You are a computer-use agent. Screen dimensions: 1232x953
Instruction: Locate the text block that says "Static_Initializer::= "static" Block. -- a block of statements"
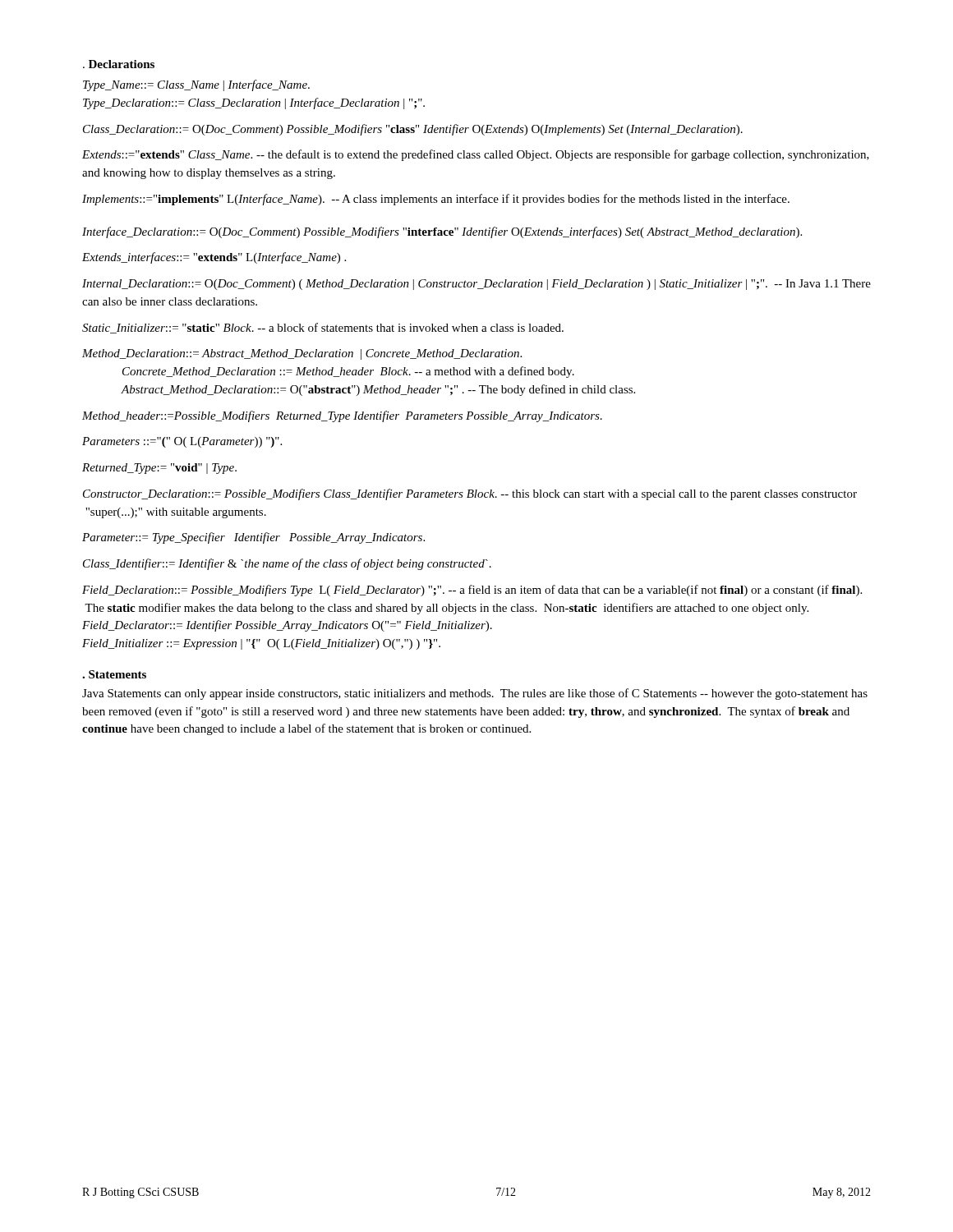(x=476, y=328)
